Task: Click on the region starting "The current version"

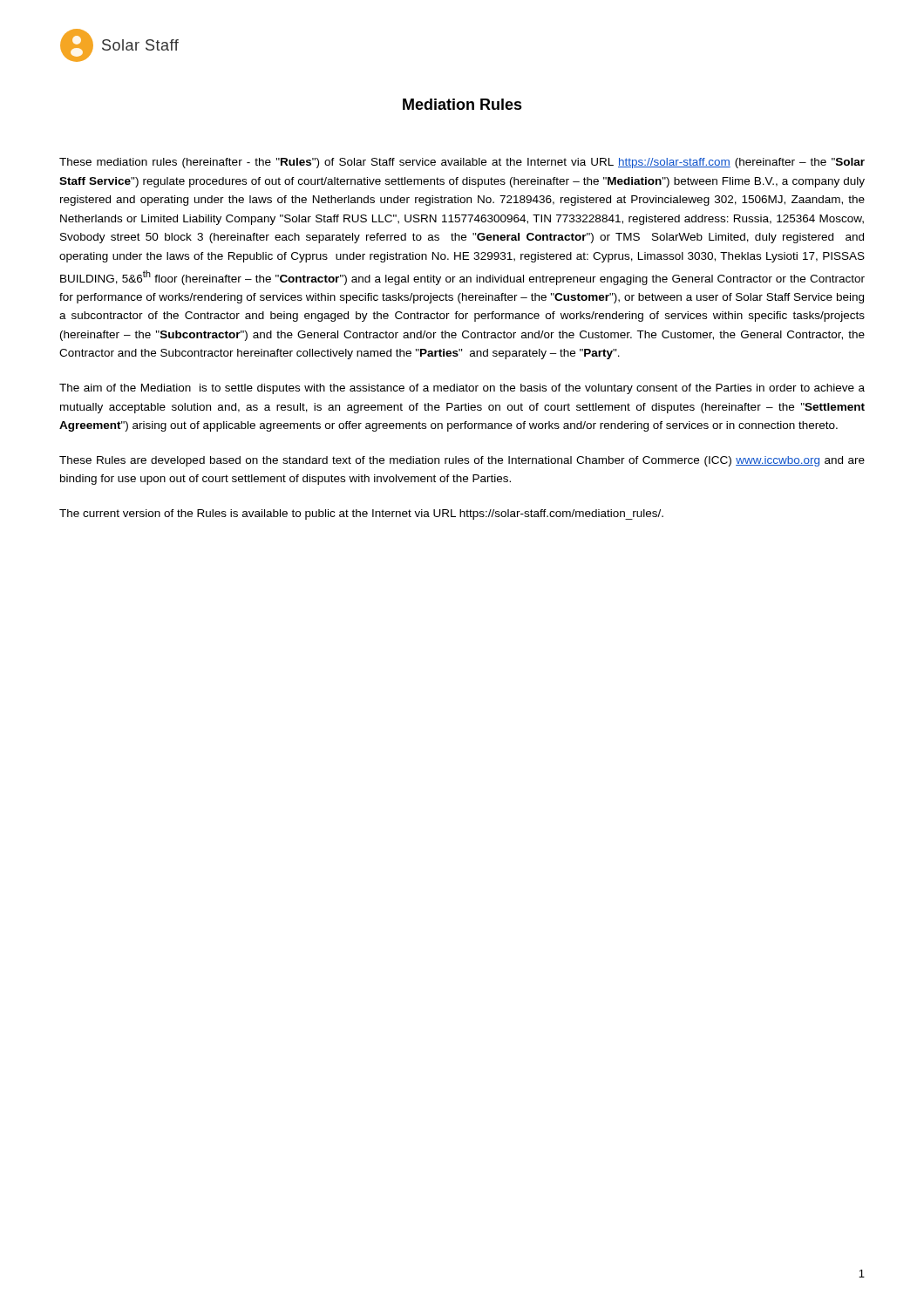Action: pyautogui.click(x=362, y=513)
